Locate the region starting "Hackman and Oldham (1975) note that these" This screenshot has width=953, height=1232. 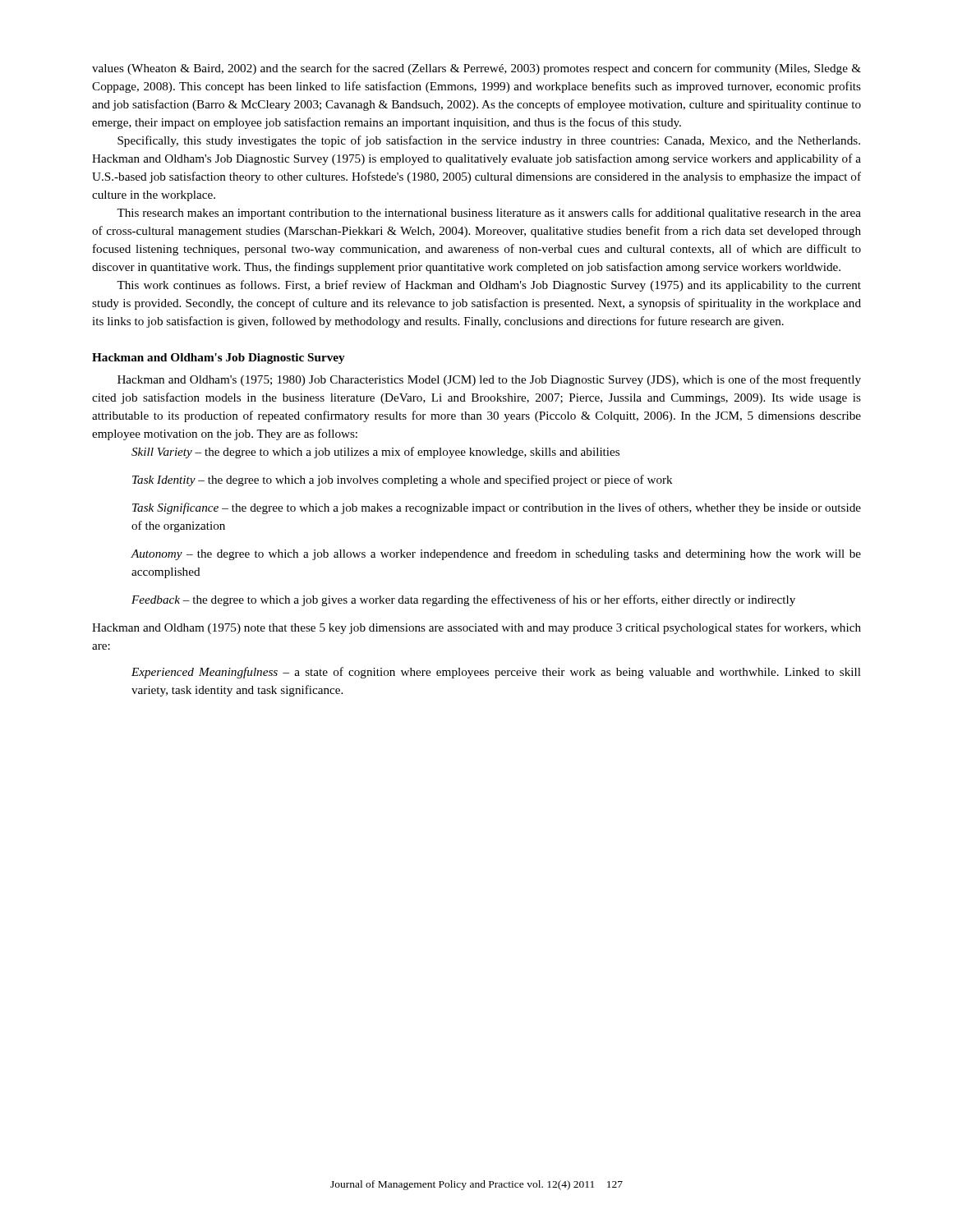(x=476, y=636)
